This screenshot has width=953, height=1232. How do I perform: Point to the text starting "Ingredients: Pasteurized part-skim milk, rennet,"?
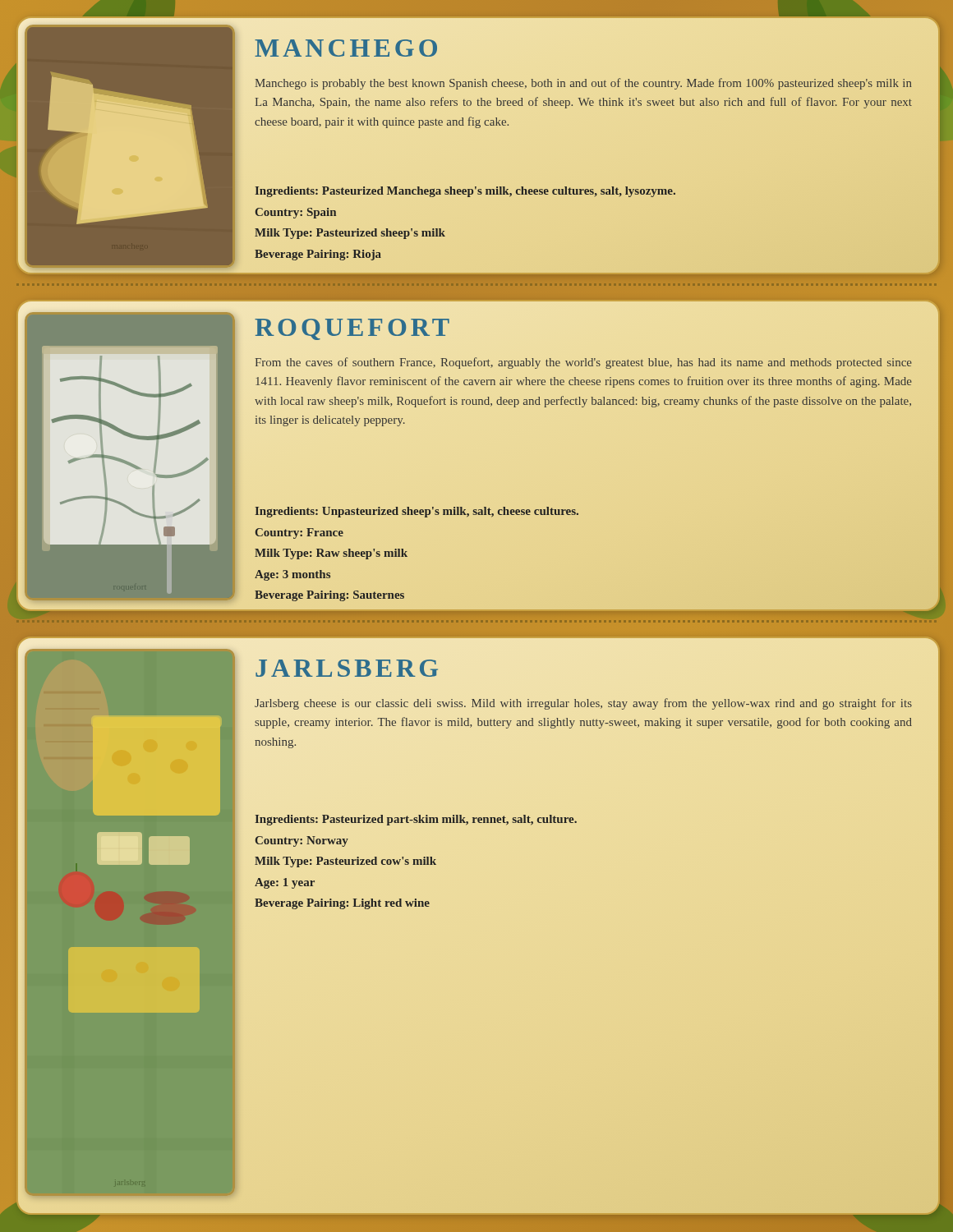point(416,820)
